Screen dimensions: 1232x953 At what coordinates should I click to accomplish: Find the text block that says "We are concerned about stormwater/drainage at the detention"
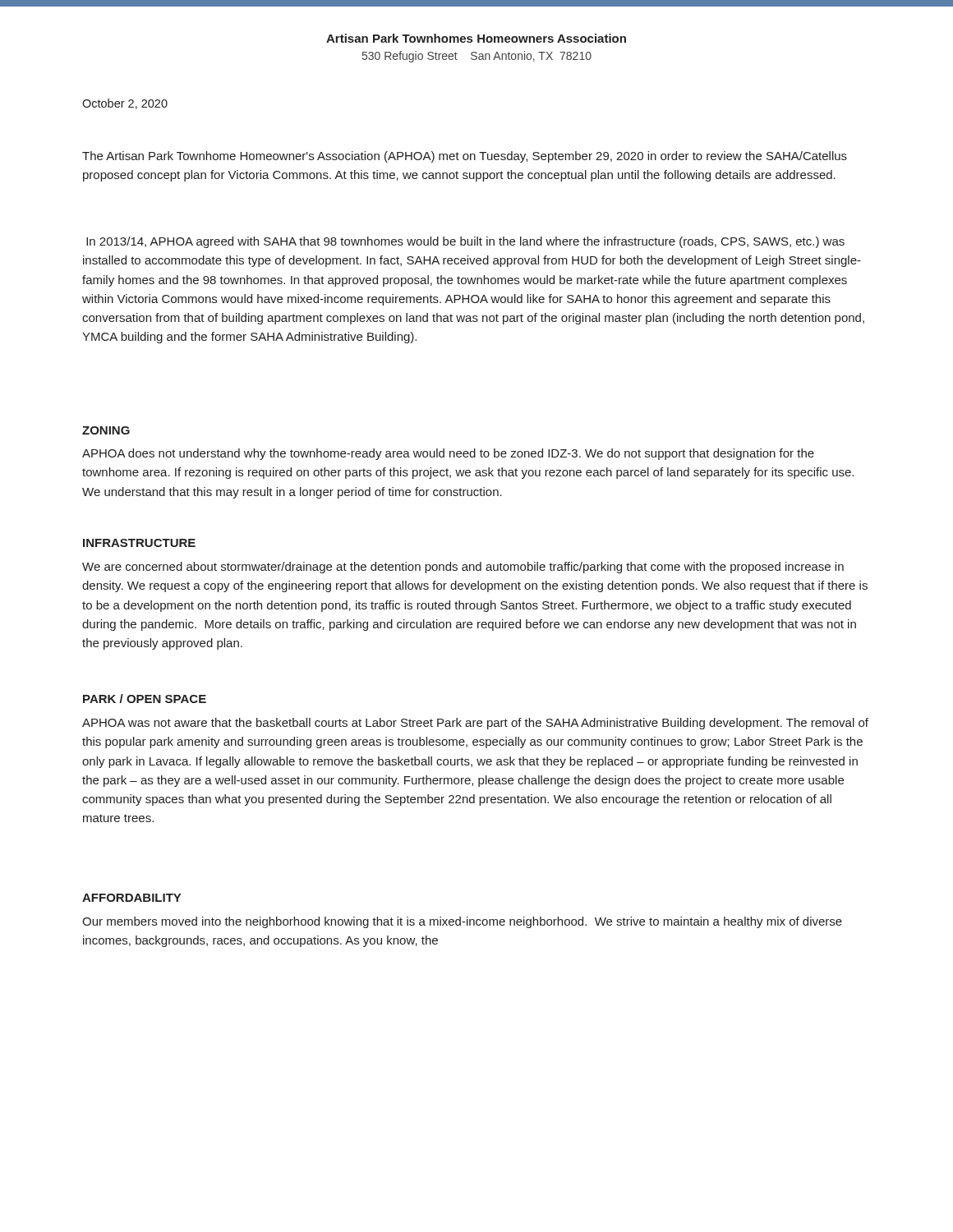point(475,604)
